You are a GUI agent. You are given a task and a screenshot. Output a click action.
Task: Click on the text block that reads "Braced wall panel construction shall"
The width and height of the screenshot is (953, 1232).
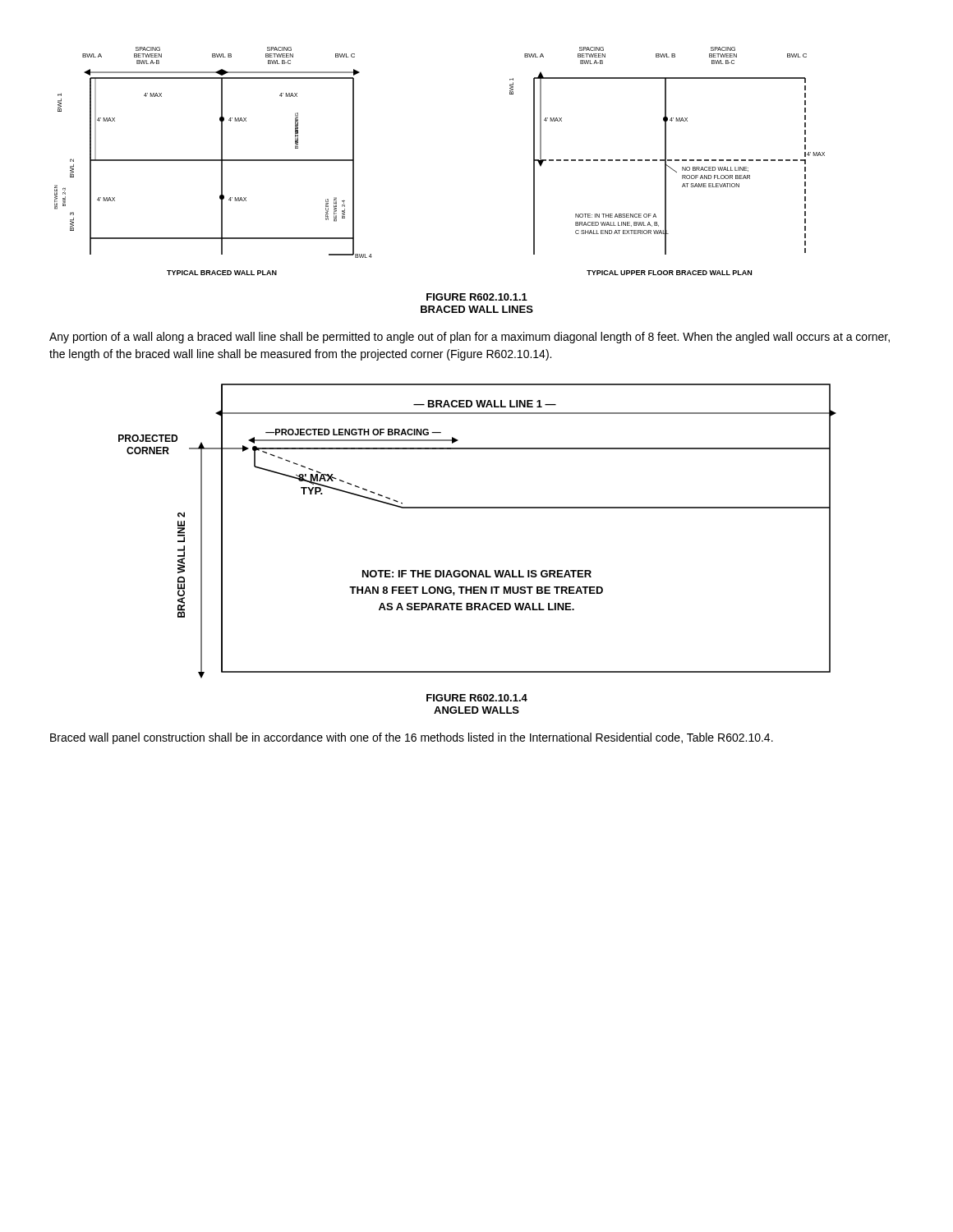tap(411, 738)
